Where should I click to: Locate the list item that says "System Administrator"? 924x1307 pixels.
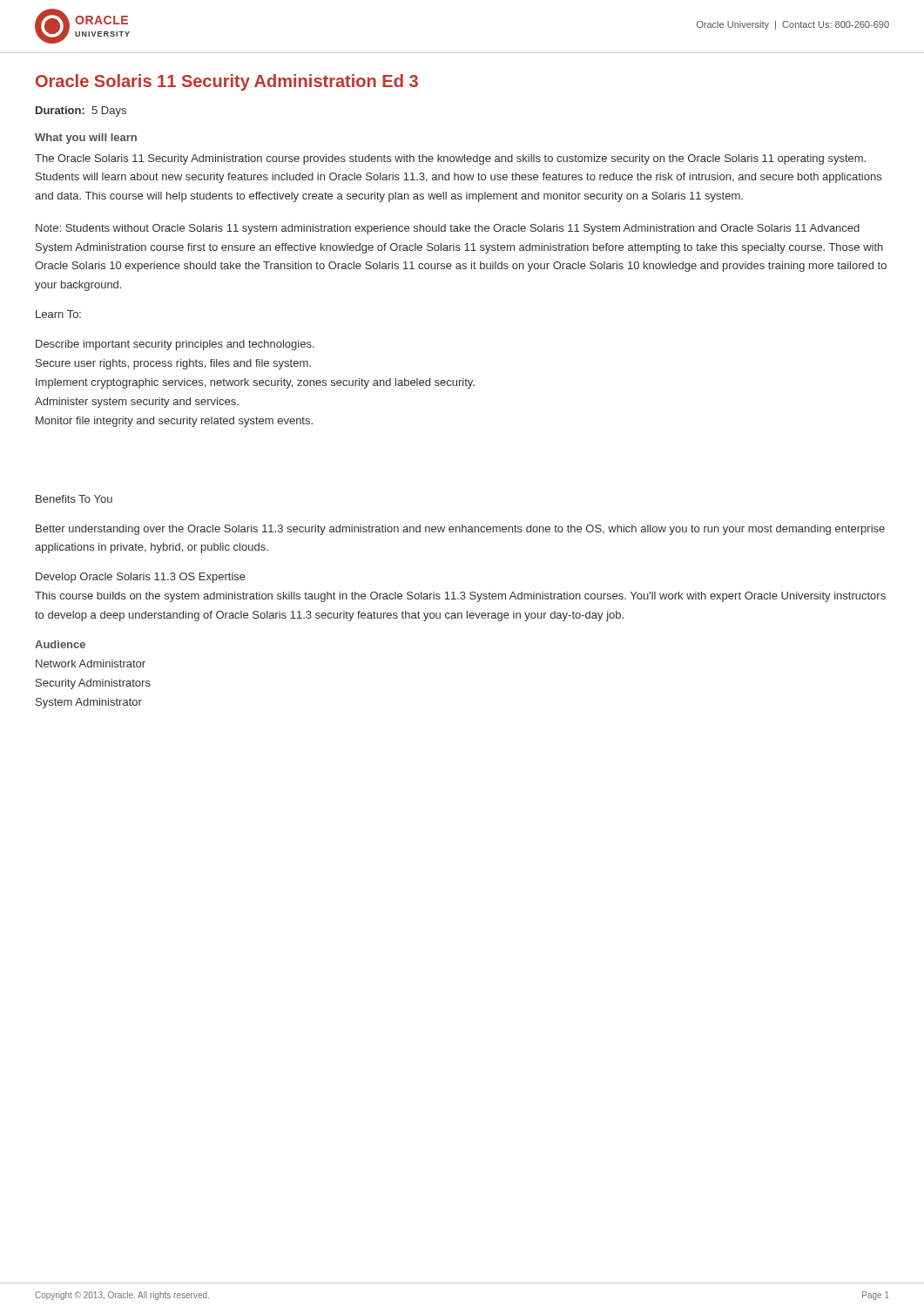(x=88, y=702)
